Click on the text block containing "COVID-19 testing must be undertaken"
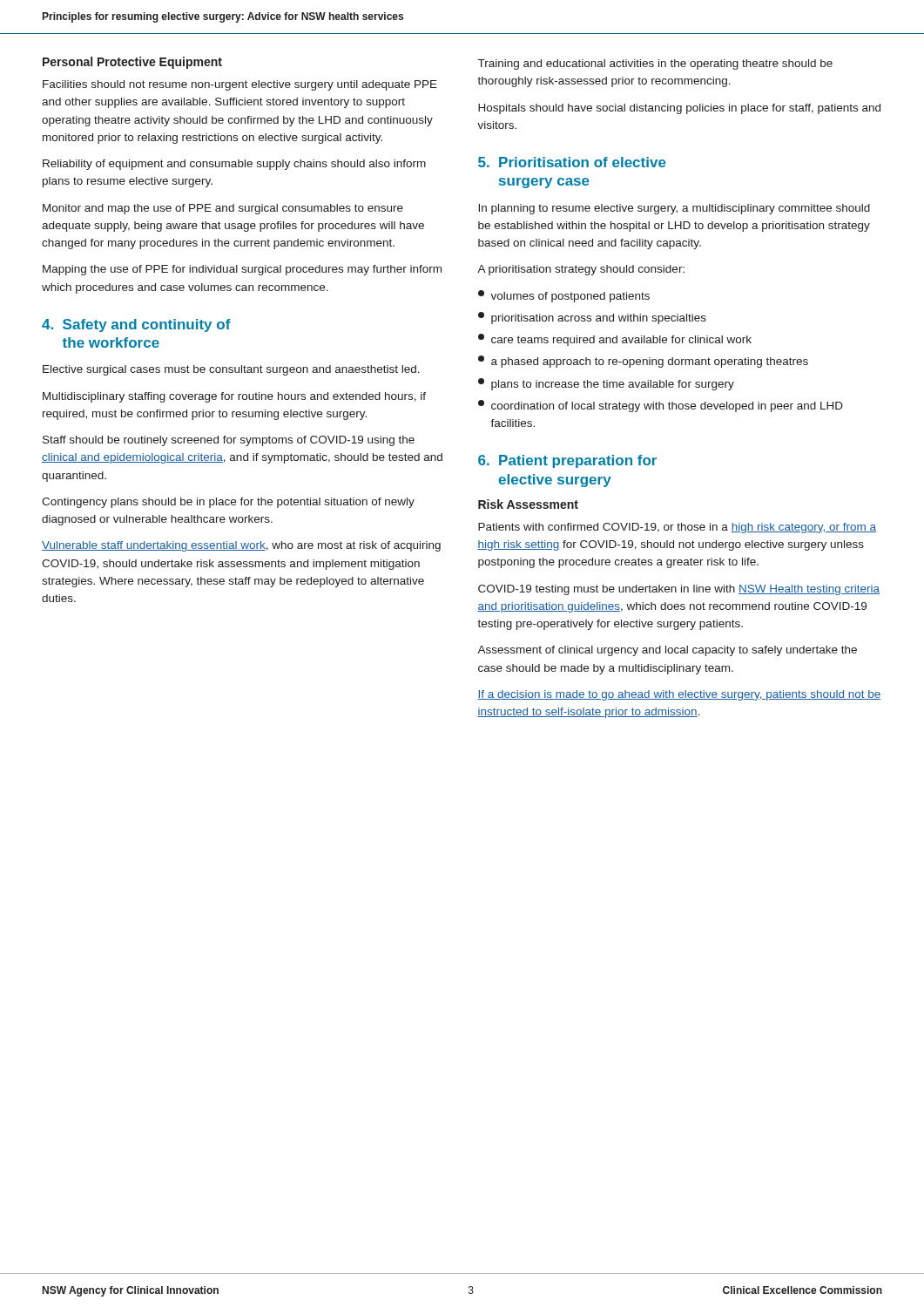 (x=679, y=606)
